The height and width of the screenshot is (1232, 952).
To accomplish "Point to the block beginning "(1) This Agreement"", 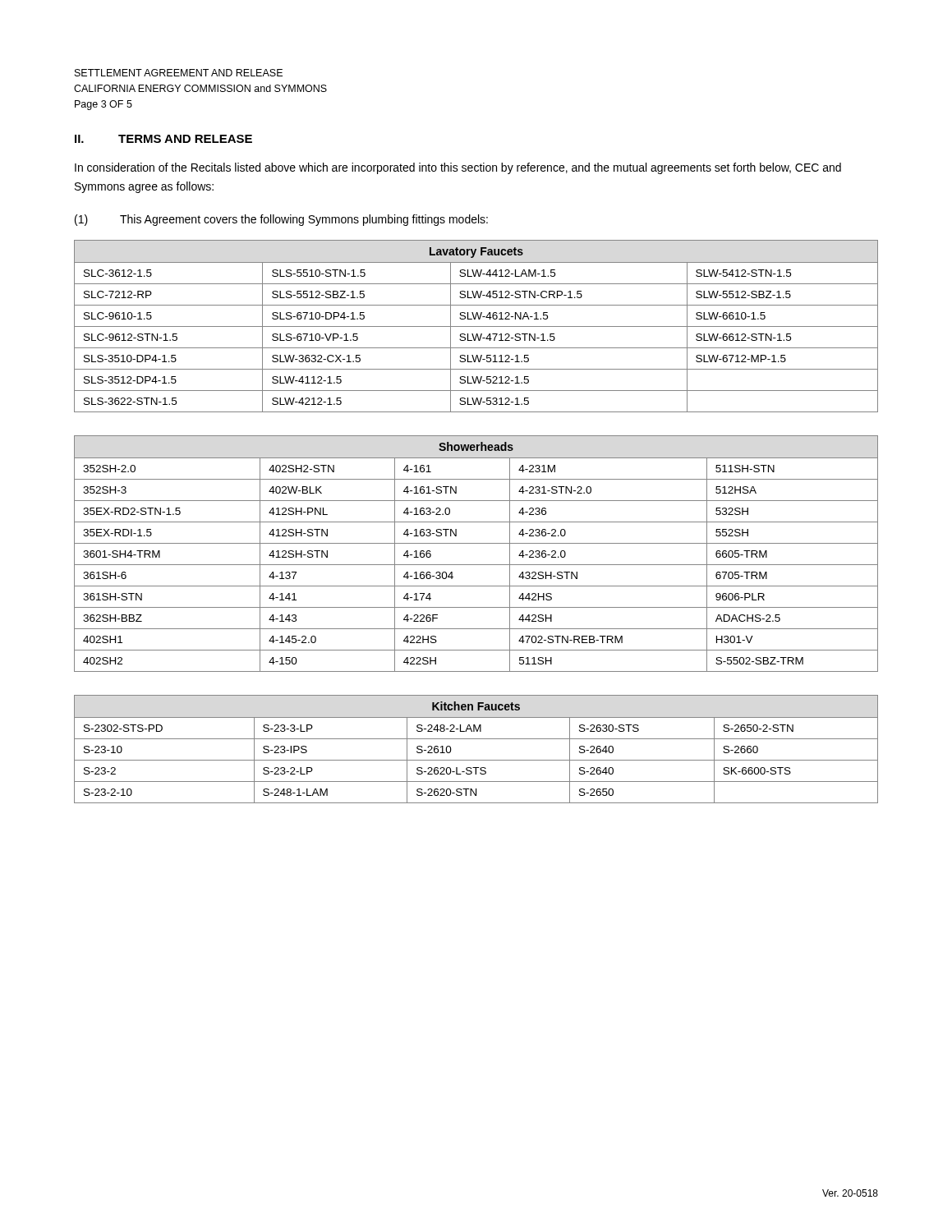I will (281, 219).
